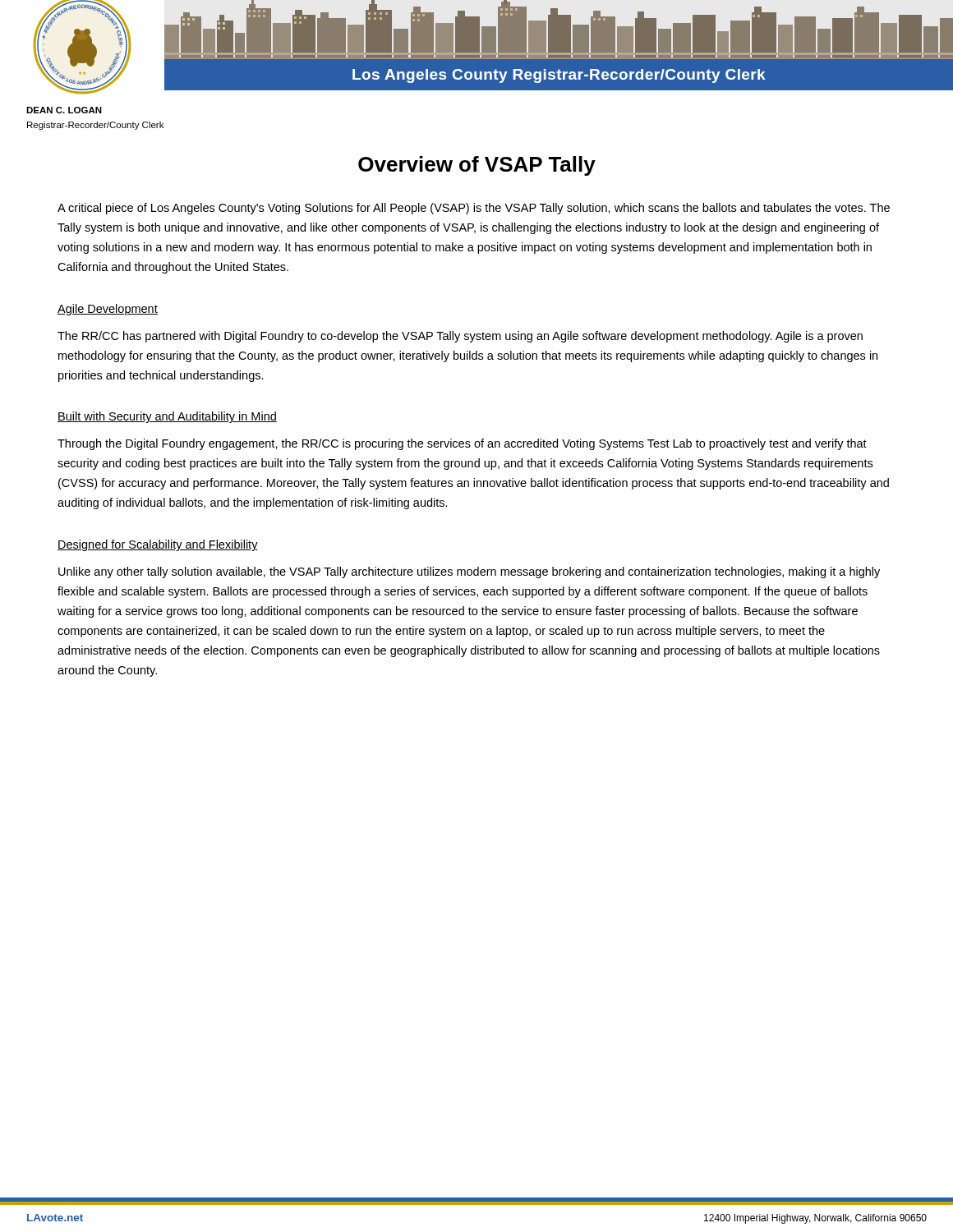Find "Built with Security and Auditability in Mind" on this page
This screenshot has height=1232, width=953.
point(167,417)
